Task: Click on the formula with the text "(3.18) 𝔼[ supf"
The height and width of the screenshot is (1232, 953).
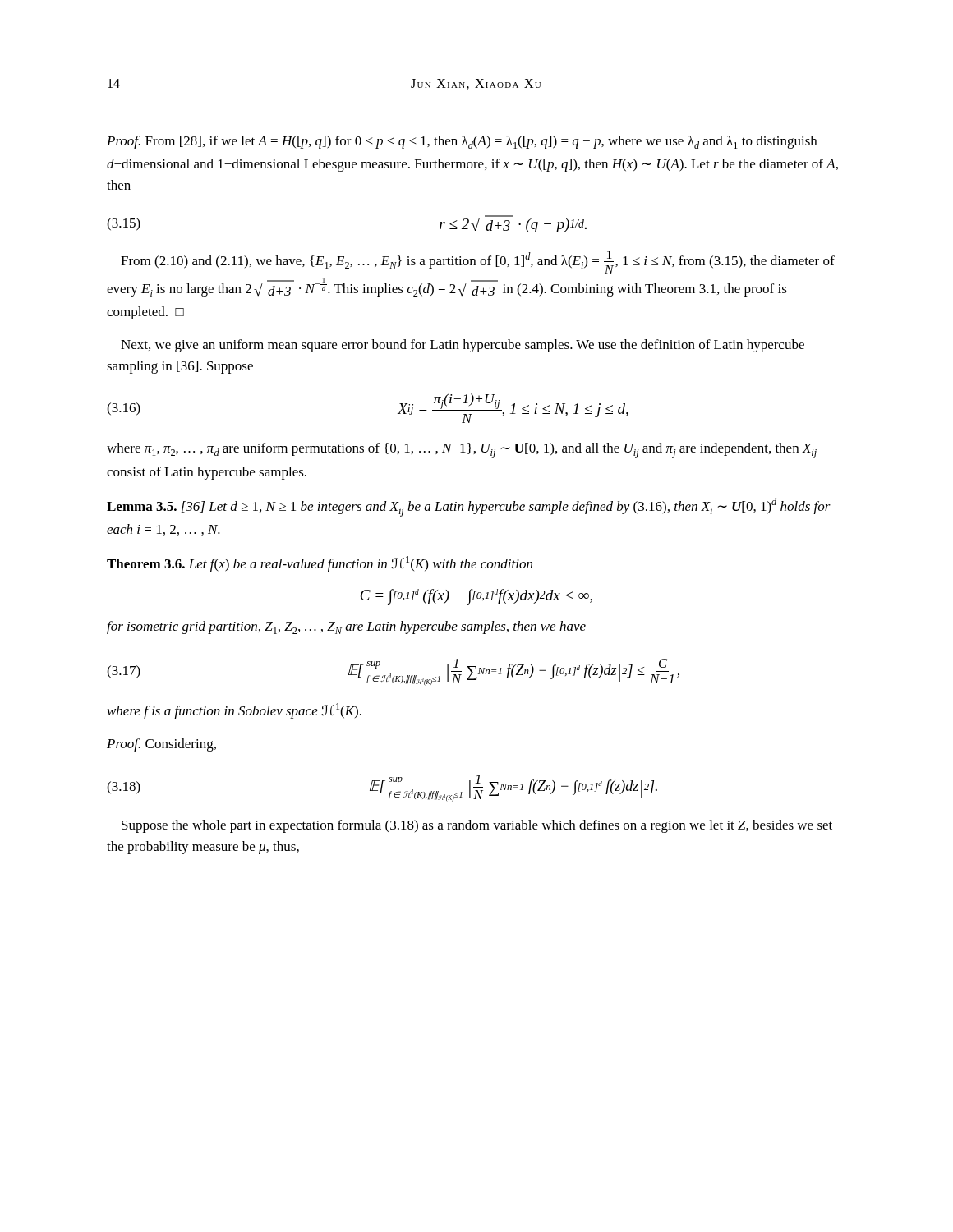Action: click(x=476, y=787)
